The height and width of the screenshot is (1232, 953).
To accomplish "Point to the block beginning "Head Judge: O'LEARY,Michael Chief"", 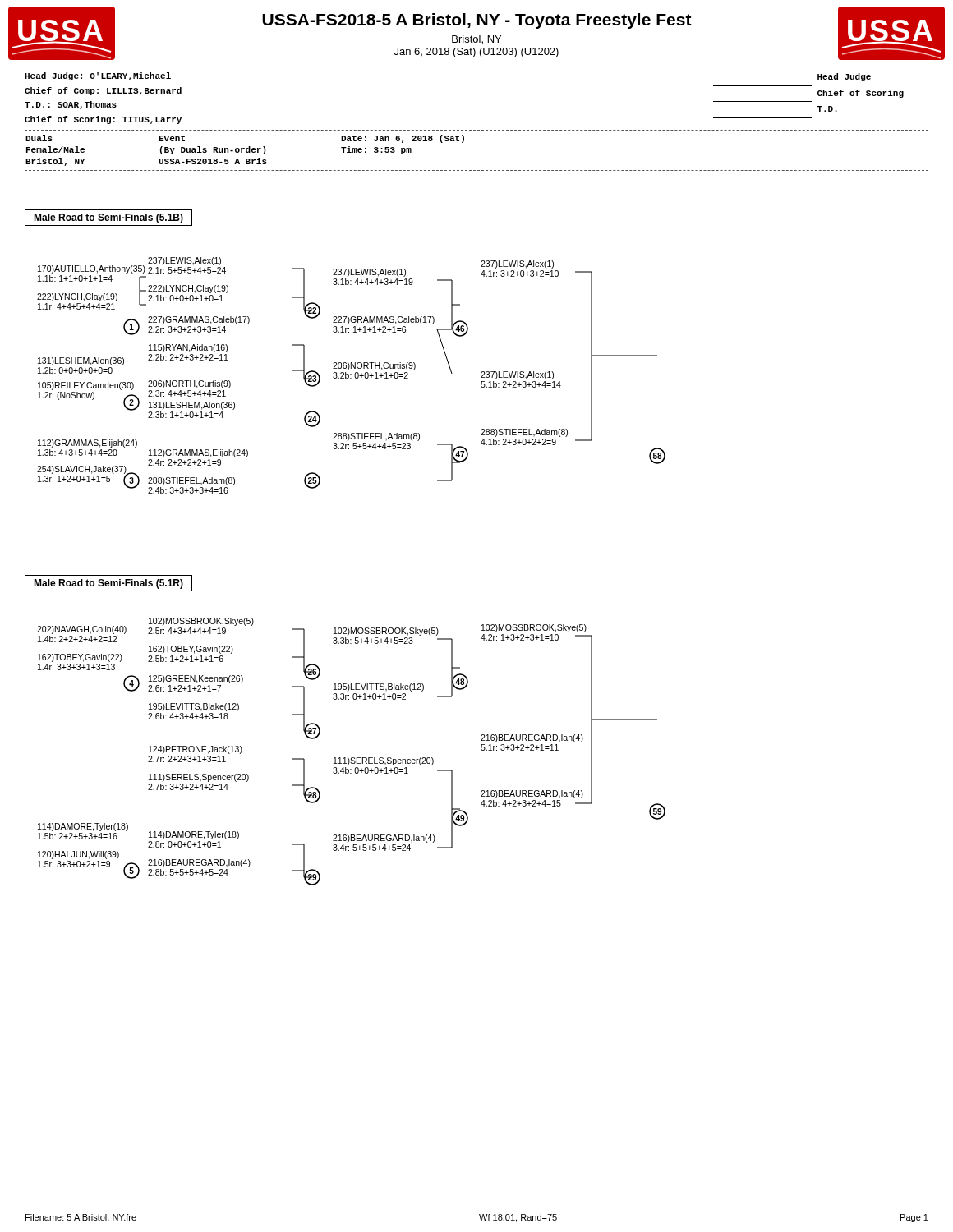I will click(103, 98).
